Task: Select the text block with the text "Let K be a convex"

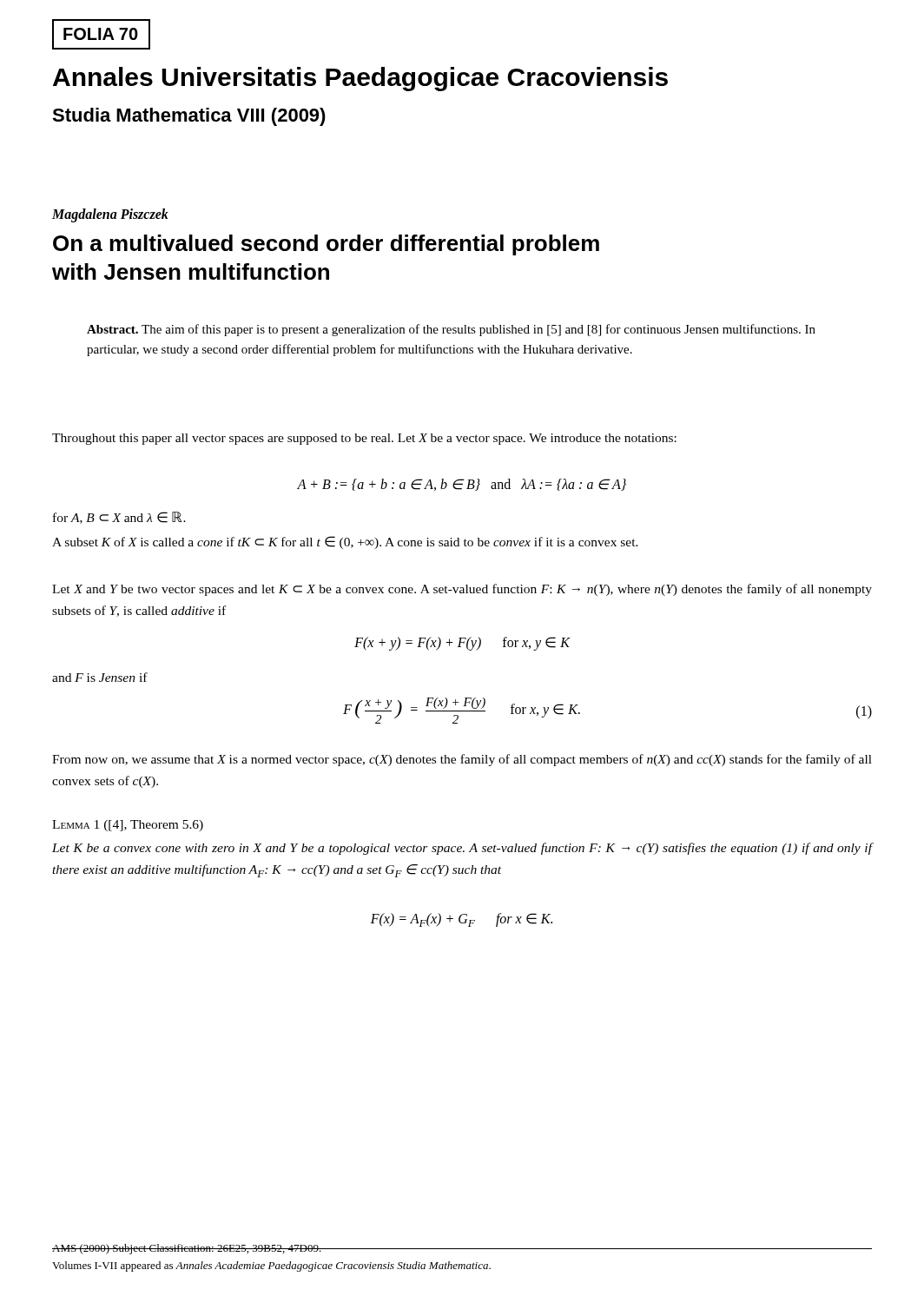Action: point(462,860)
